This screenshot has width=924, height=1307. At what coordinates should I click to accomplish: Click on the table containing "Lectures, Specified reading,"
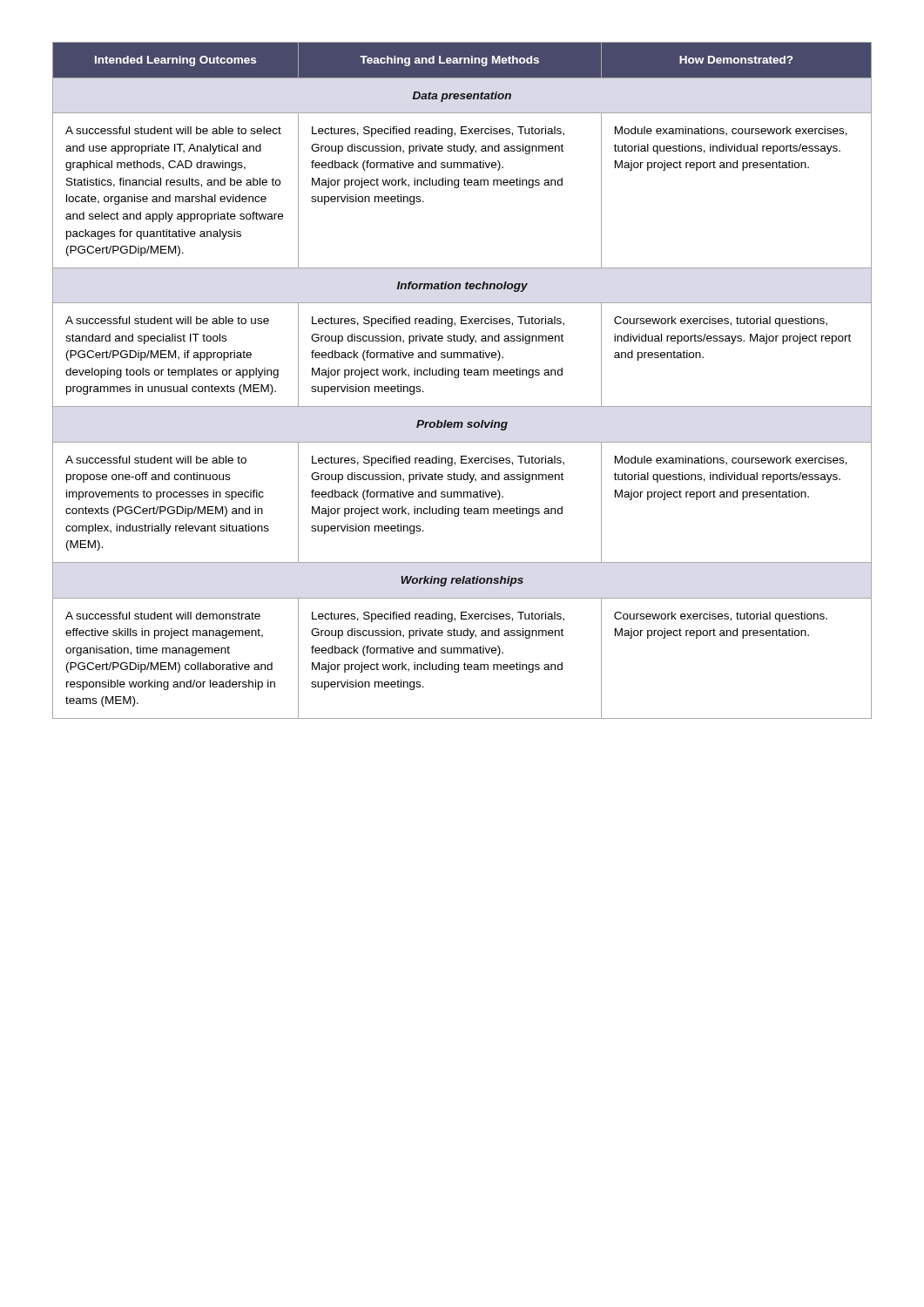click(x=462, y=380)
